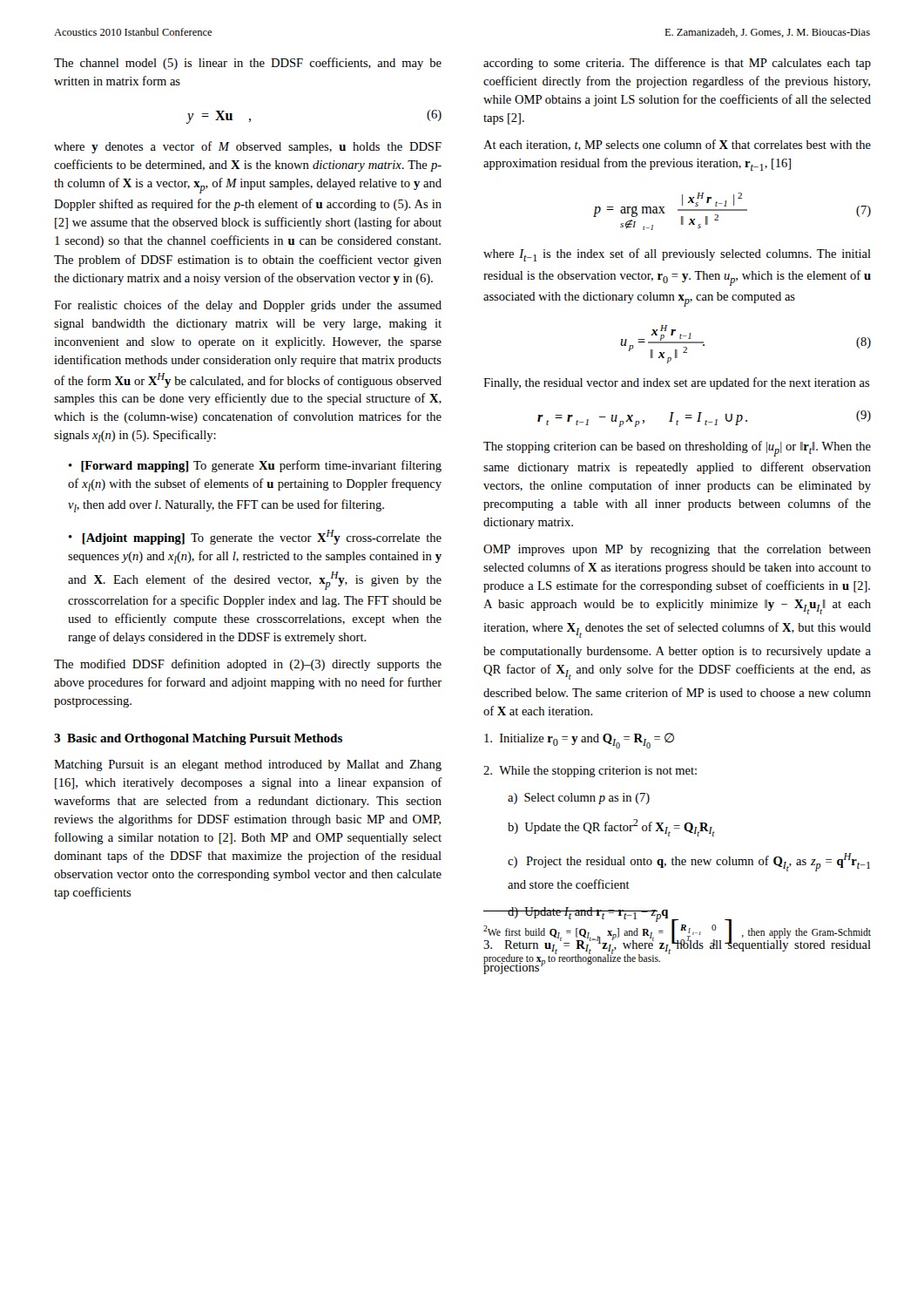Locate the text "2. While the stopping criterion is not met:"
Viewport: 924px width, 1307px height.
pyautogui.click(x=590, y=770)
